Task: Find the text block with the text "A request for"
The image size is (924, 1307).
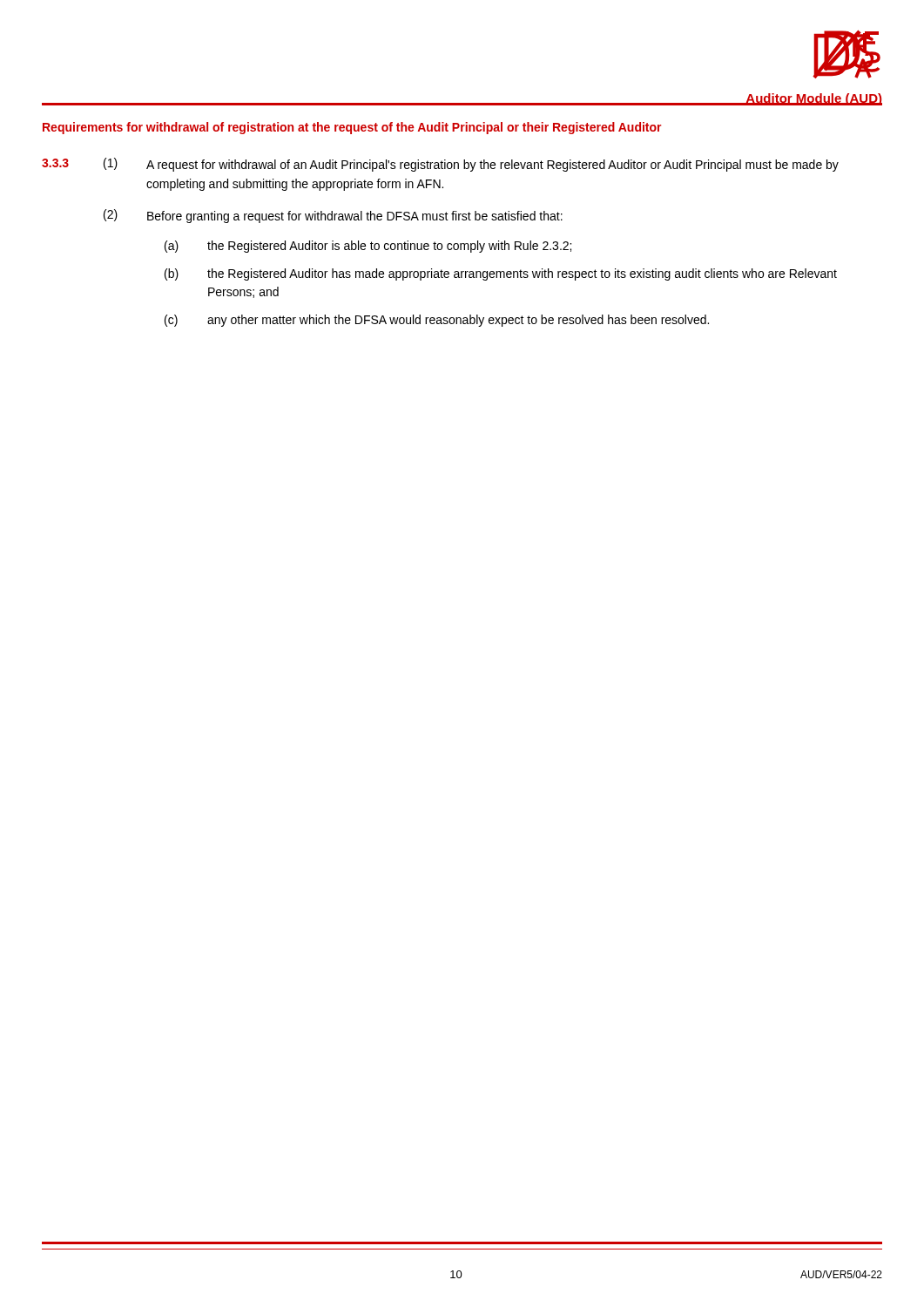Action: click(492, 174)
